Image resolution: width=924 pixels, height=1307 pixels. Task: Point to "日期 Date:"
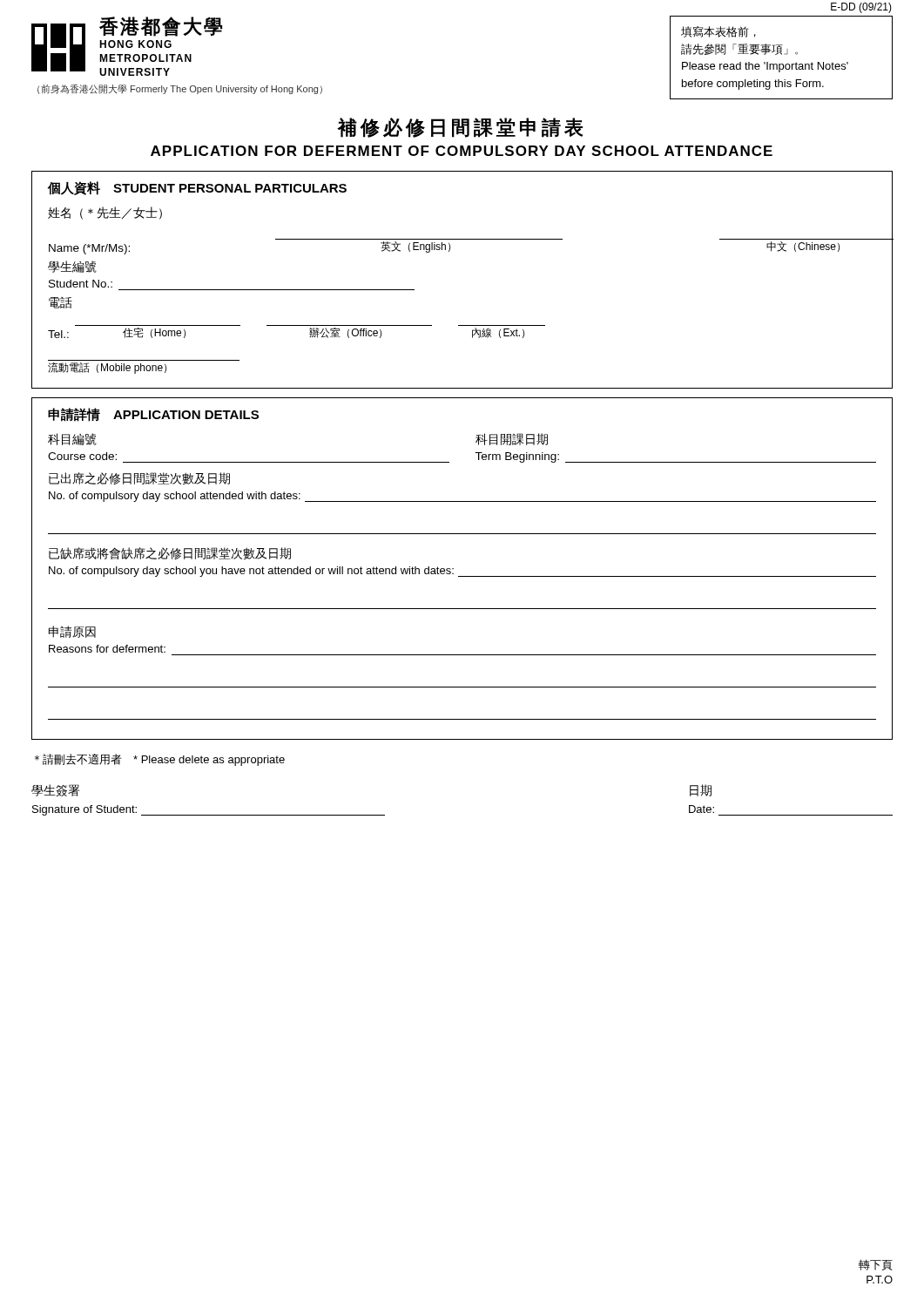point(701,790)
